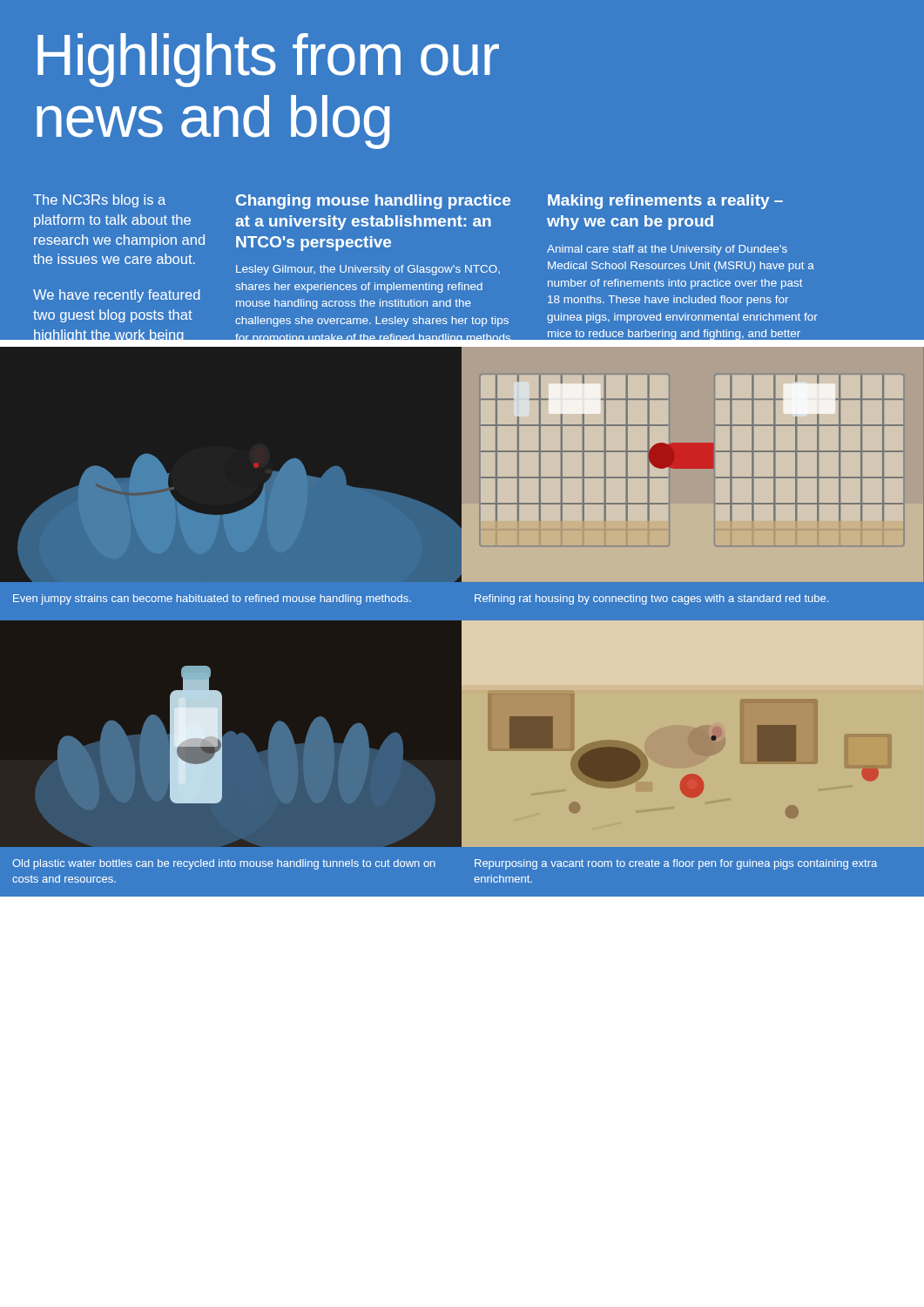Screen dimensions: 1307x924
Task: Find the text block starting "Even jumpy strains can become habituated to"
Action: click(x=212, y=598)
